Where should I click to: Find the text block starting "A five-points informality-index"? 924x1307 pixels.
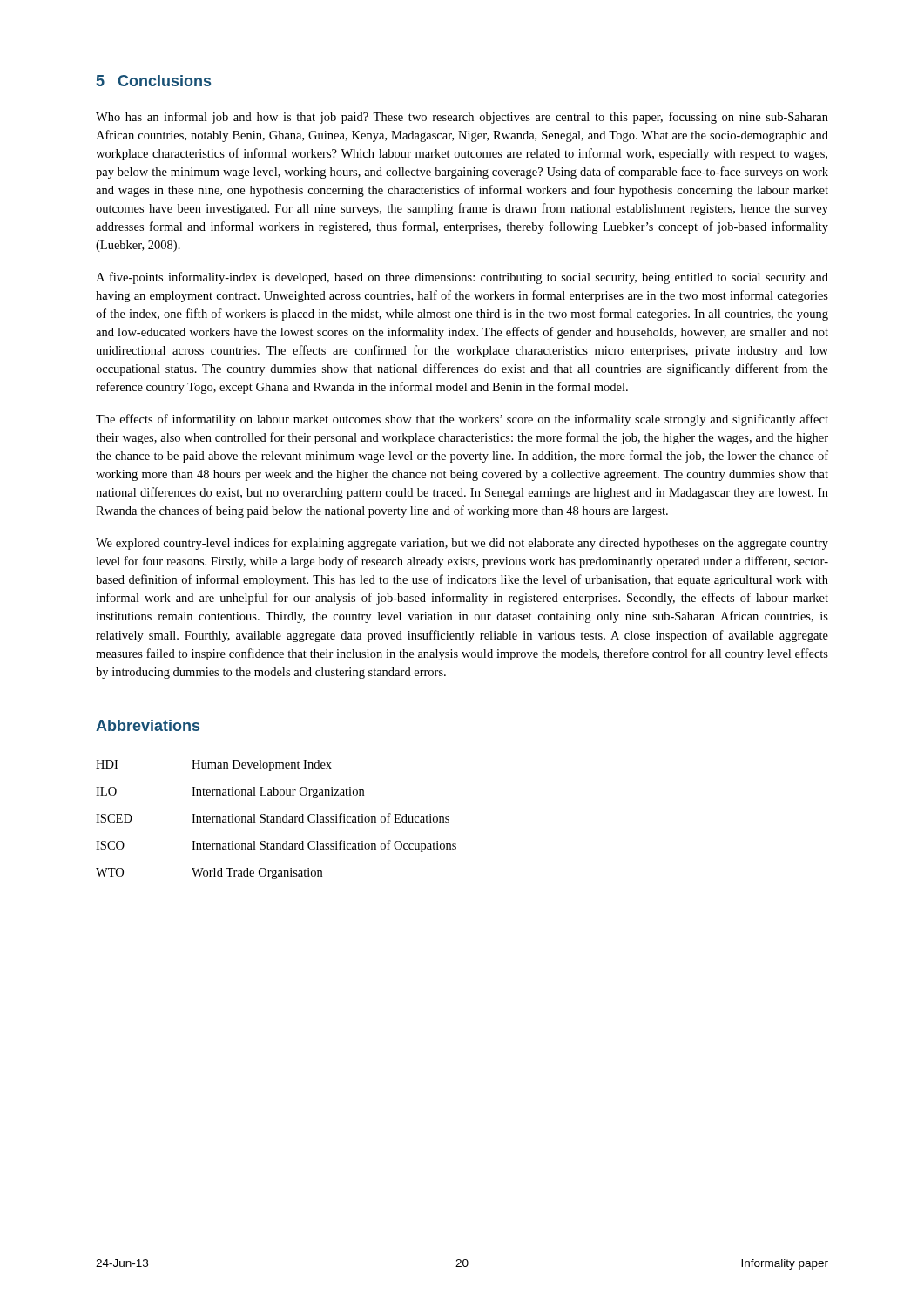[462, 332]
